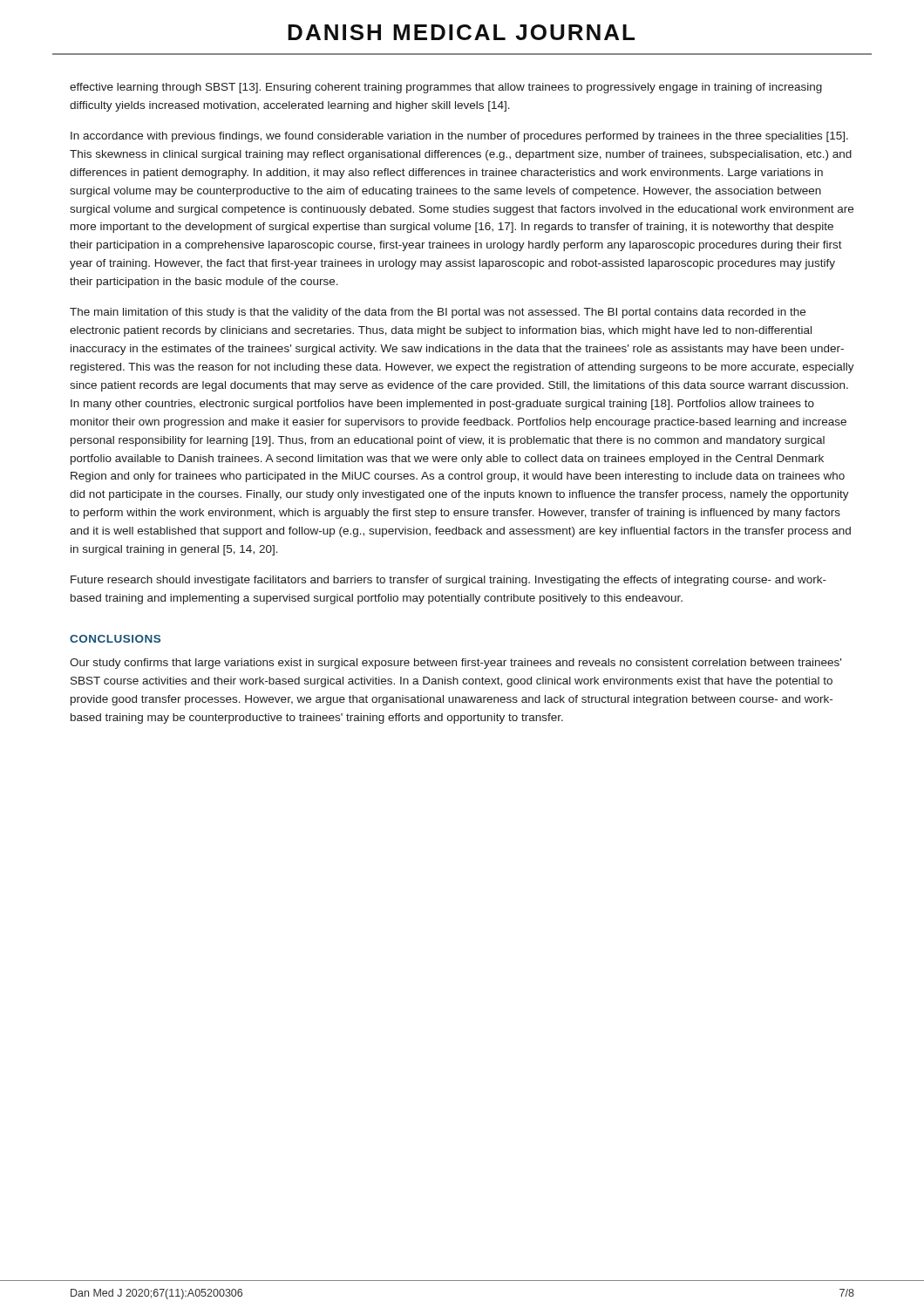924x1308 pixels.
Task: Click on the text block that reads "effective learning through SBST [13]."
Action: tap(446, 96)
